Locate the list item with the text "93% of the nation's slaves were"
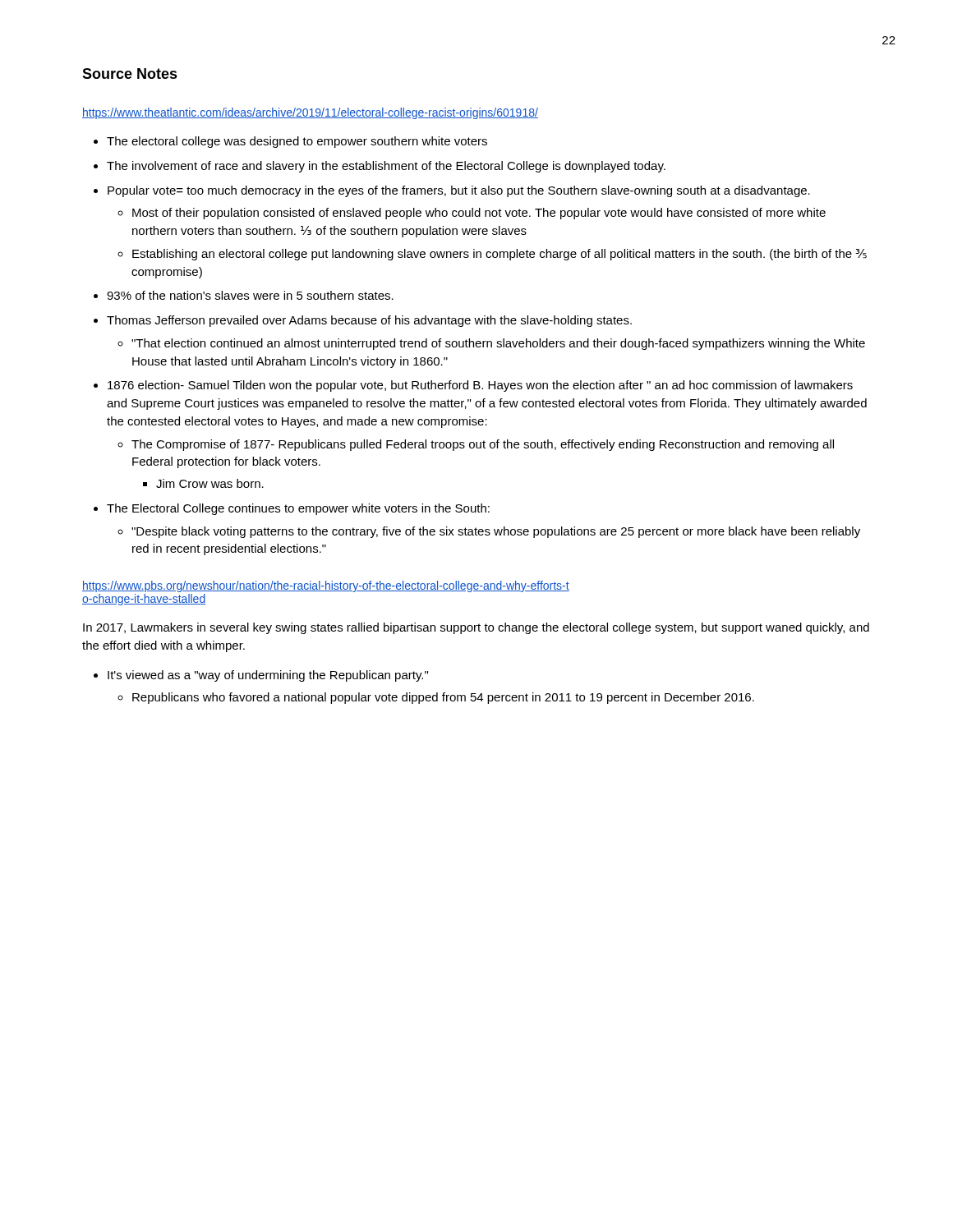Image resolution: width=953 pixels, height=1232 pixels. (250, 295)
